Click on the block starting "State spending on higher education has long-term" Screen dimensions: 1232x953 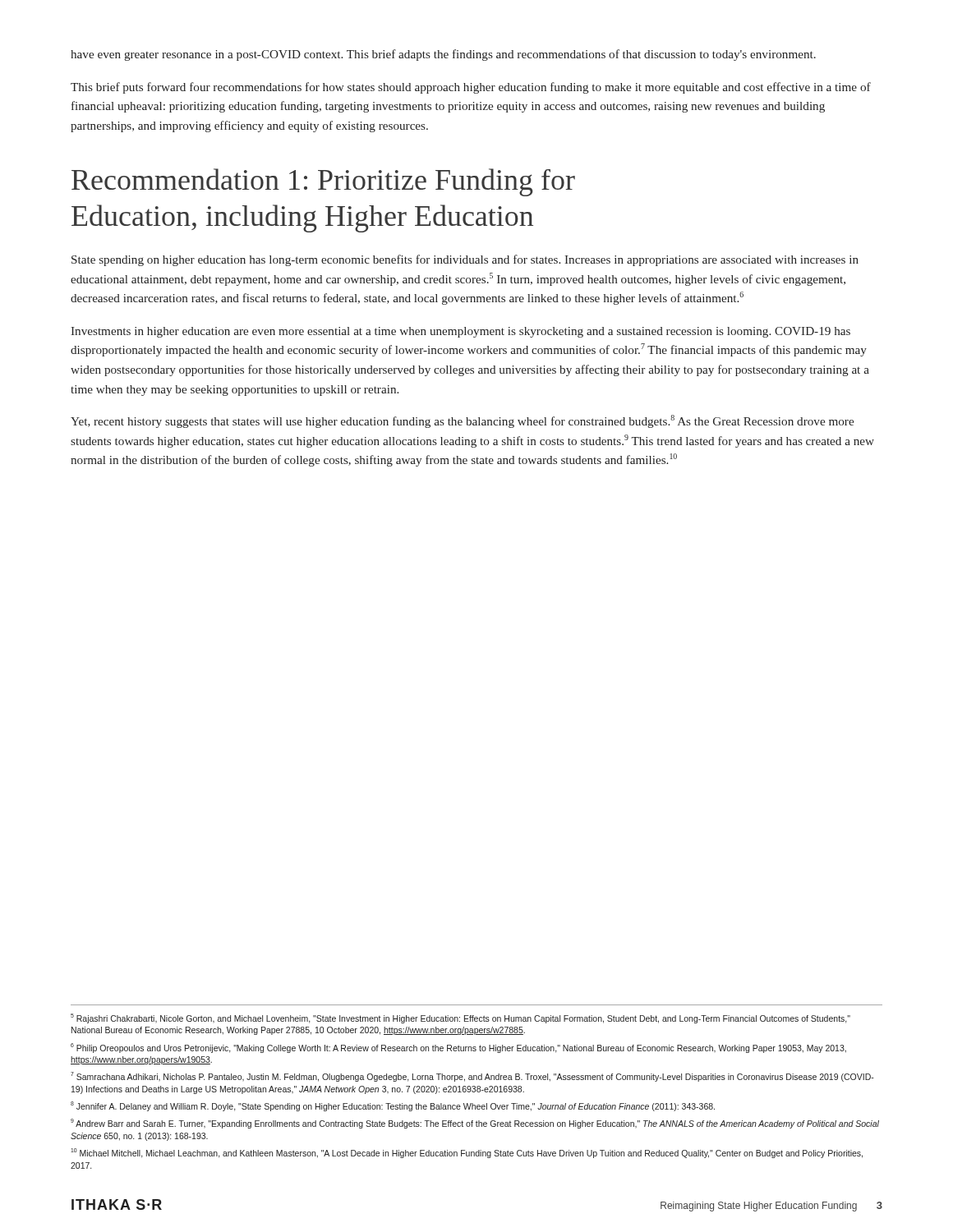click(465, 279)
